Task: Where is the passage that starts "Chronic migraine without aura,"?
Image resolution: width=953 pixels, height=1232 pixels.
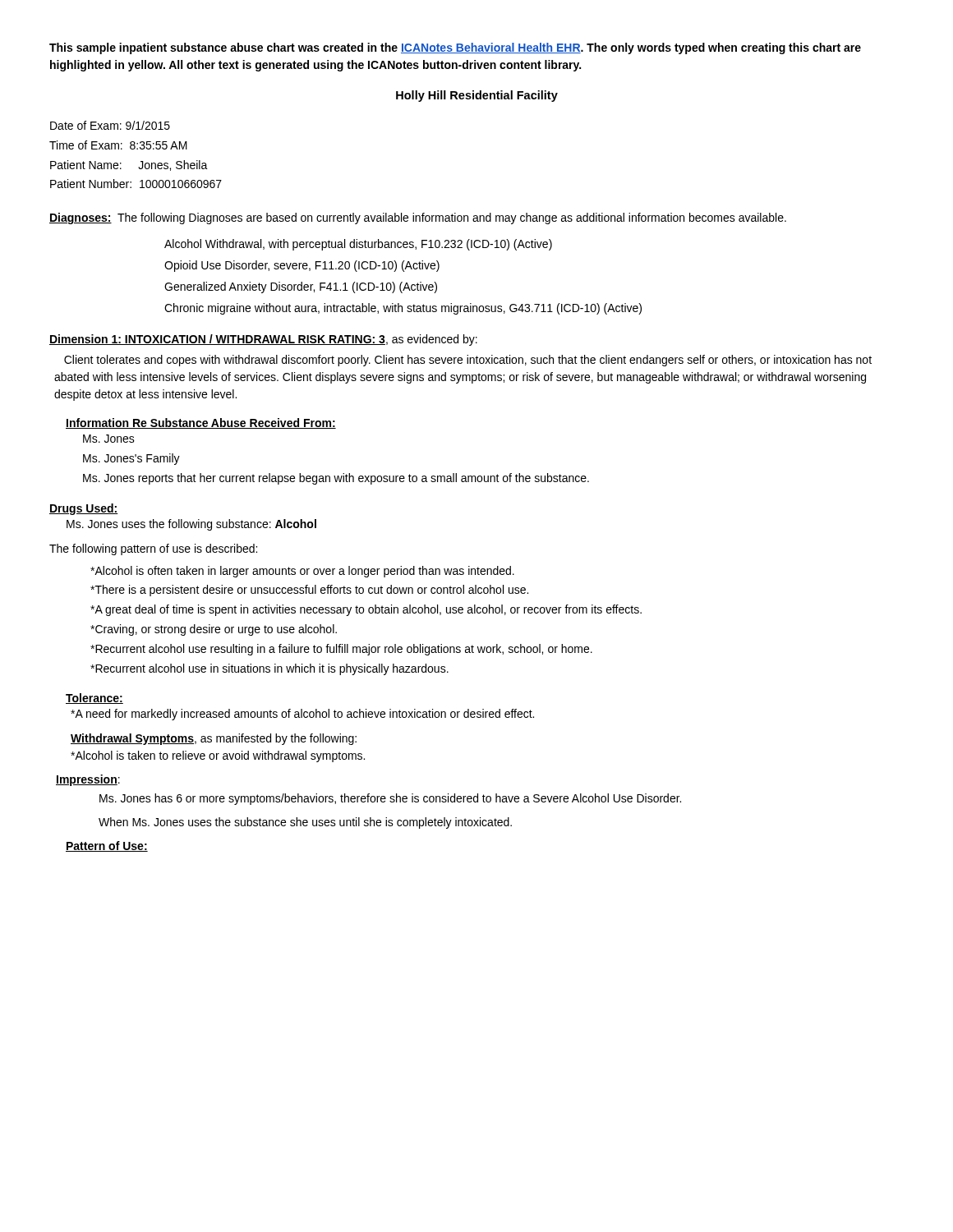Action: click(x=403, y=308)
